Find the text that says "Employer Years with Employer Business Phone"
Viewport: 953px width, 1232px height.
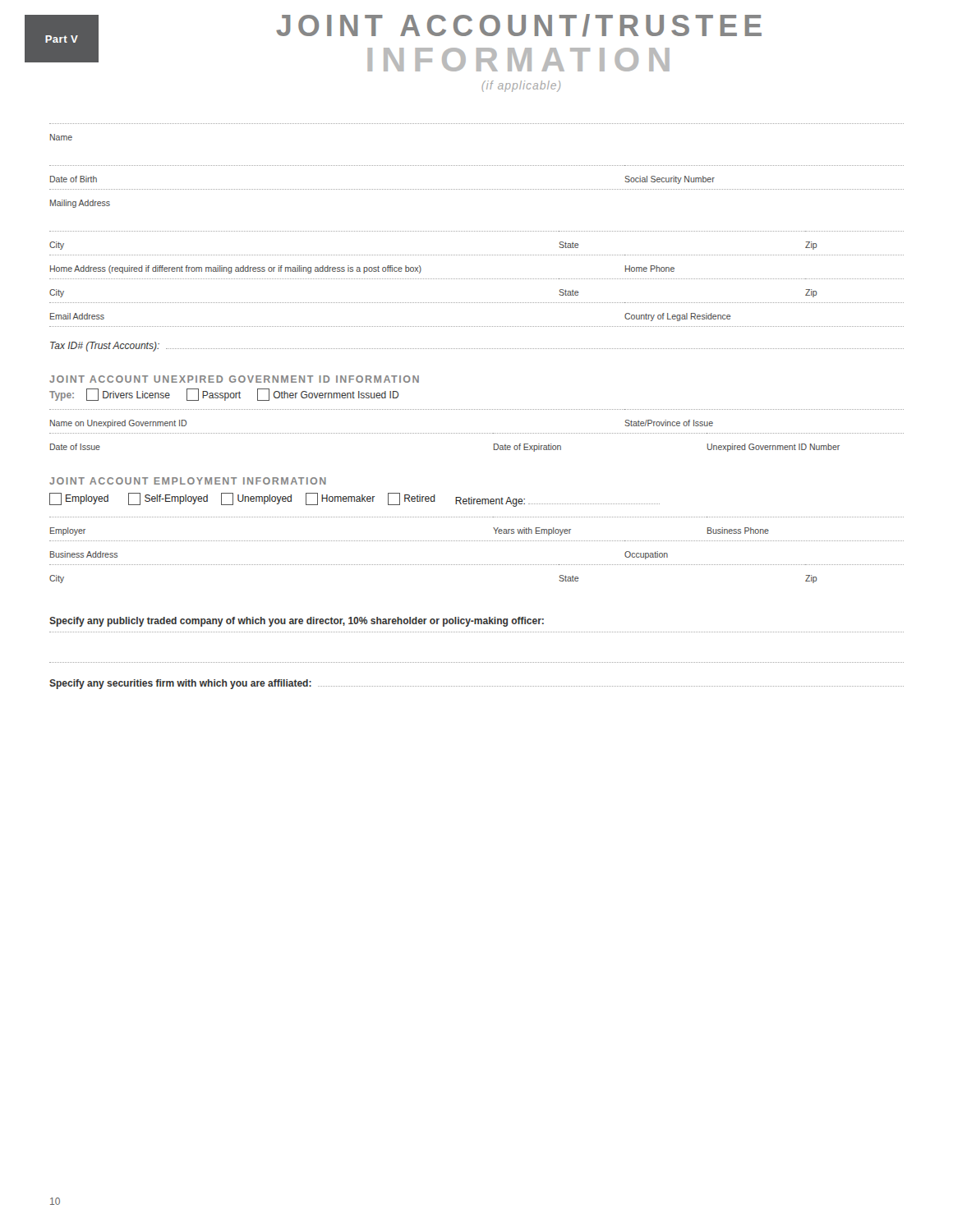point(476,529)
